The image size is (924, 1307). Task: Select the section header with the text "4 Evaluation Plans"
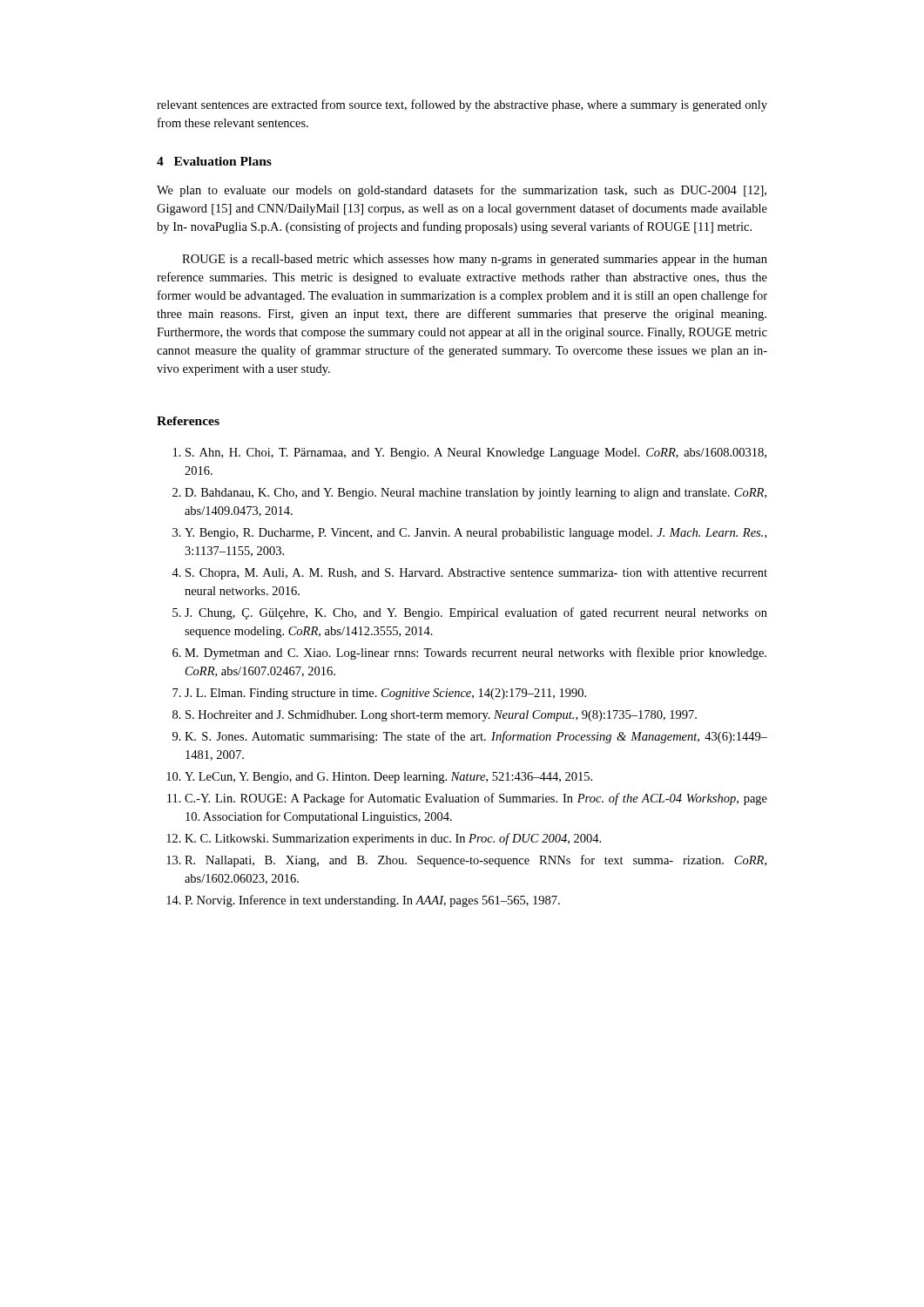(214, 161)
